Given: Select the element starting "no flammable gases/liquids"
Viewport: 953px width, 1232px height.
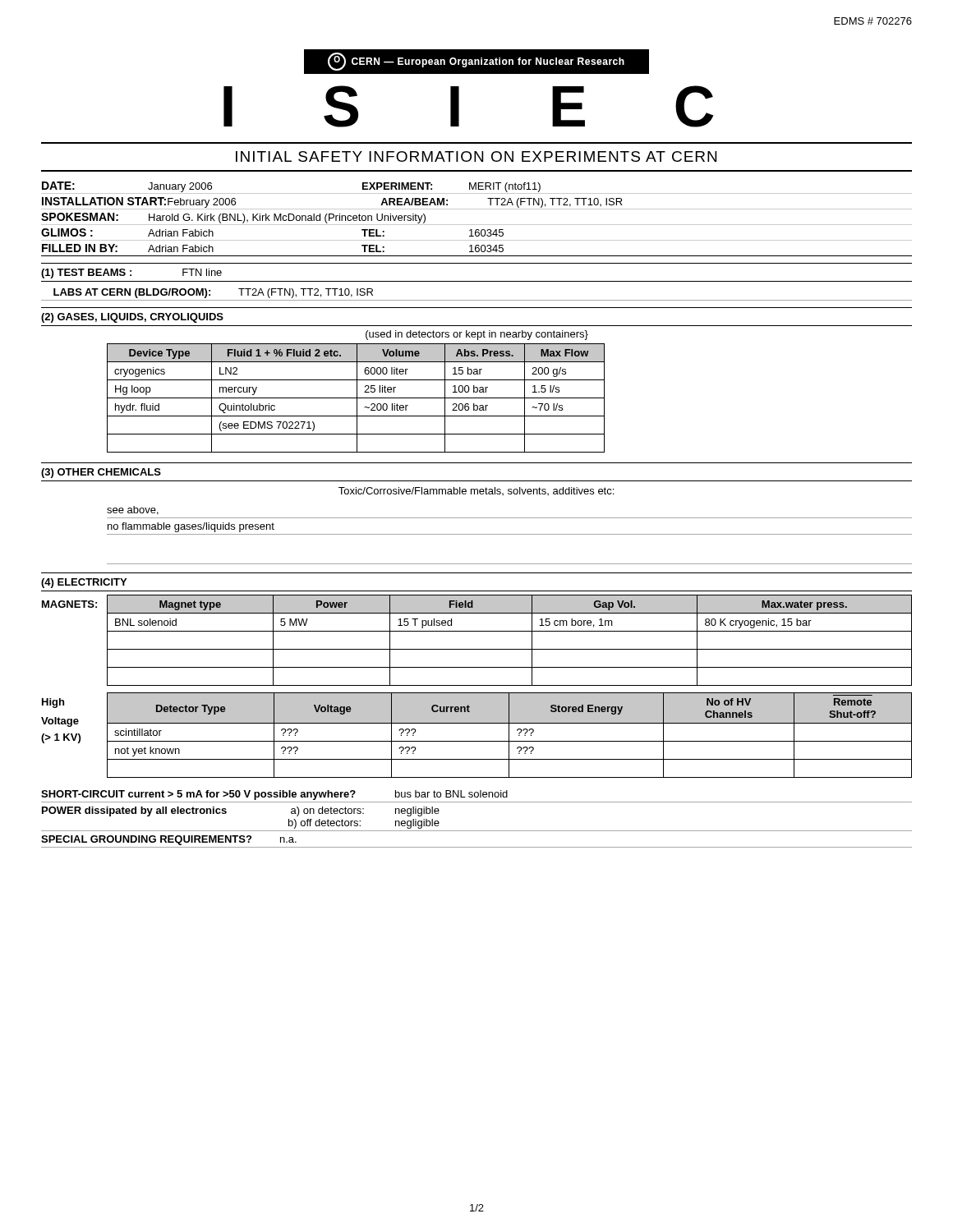Looking at the screenshot, I should pyautogui.click(x=191, y=526).
